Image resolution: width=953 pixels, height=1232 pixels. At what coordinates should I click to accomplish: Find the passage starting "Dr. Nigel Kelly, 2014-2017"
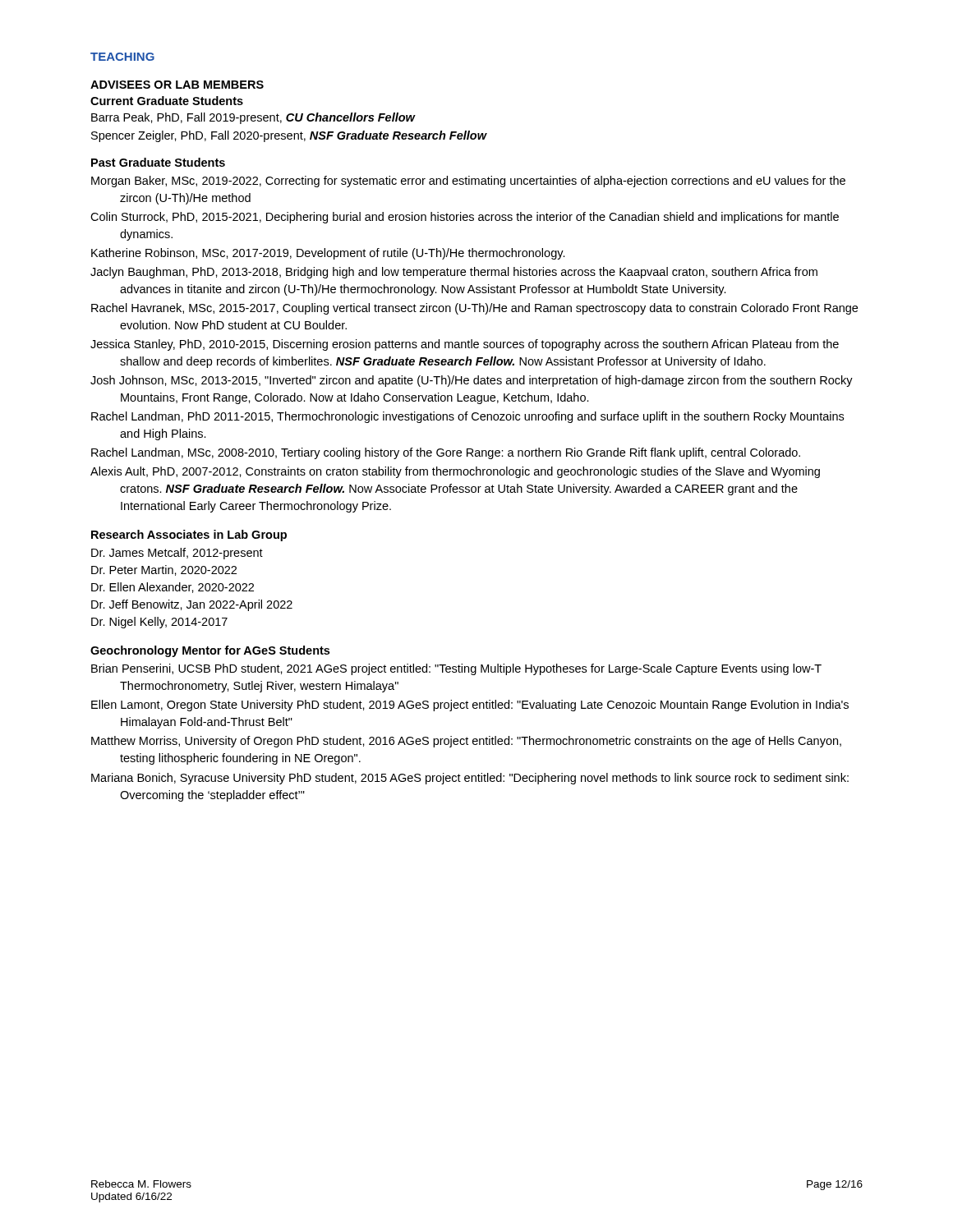coord(159,622)
